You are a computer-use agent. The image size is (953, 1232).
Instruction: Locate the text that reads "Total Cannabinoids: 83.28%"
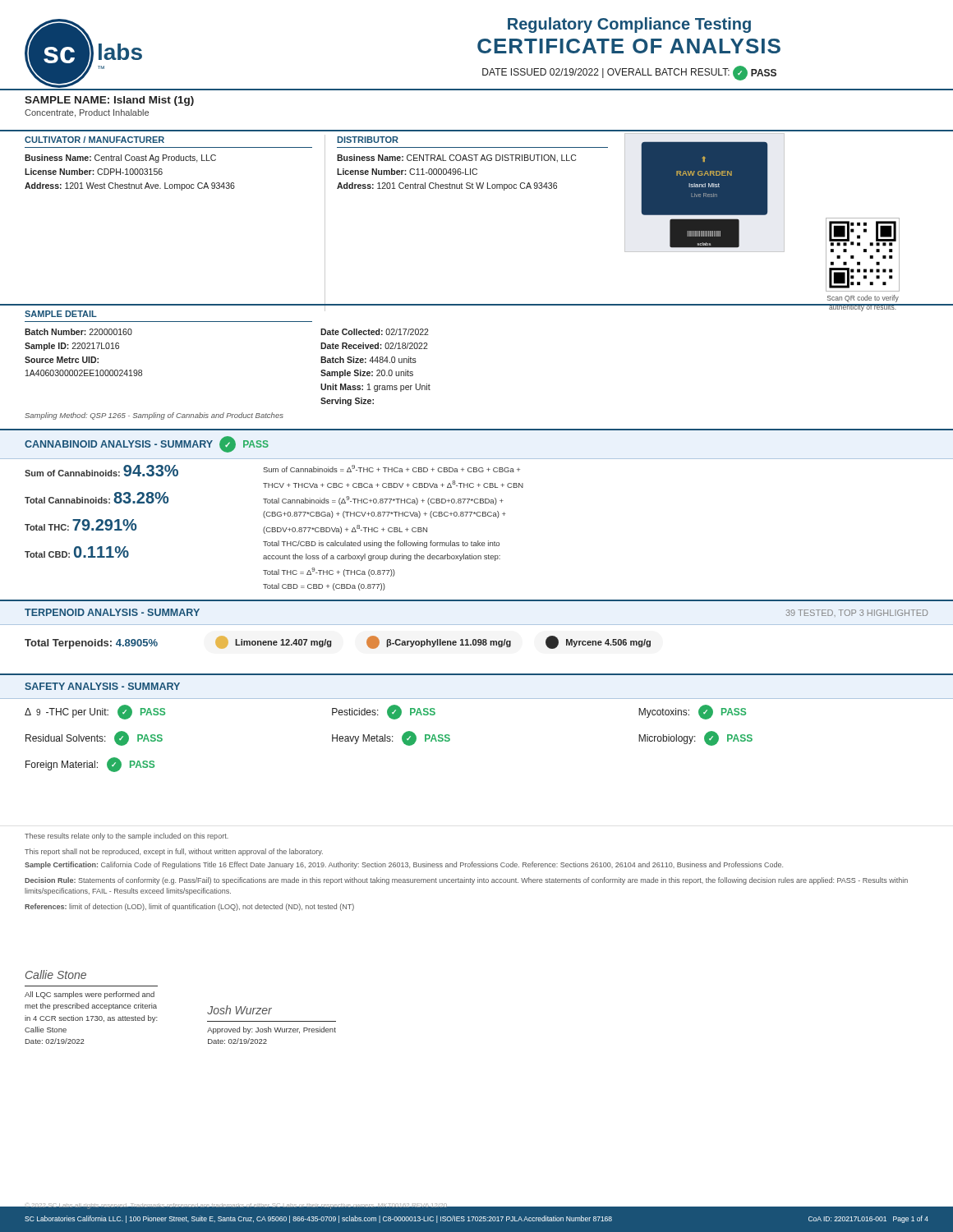140,498
